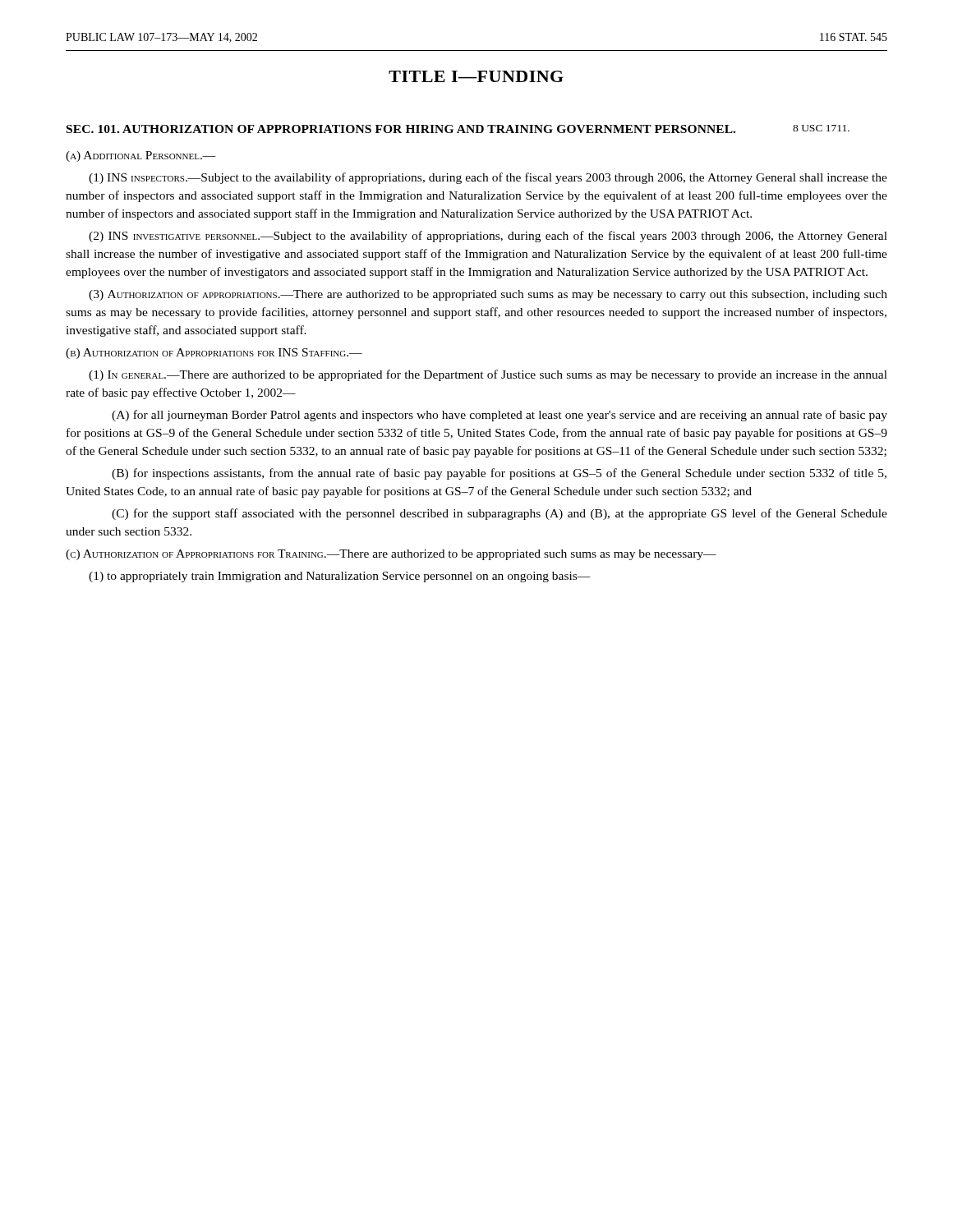Screen dimensions: 1232x953
Task: Click on the text starting "TITLE I—FUNDING"
Action: click(x=476, y=76)
